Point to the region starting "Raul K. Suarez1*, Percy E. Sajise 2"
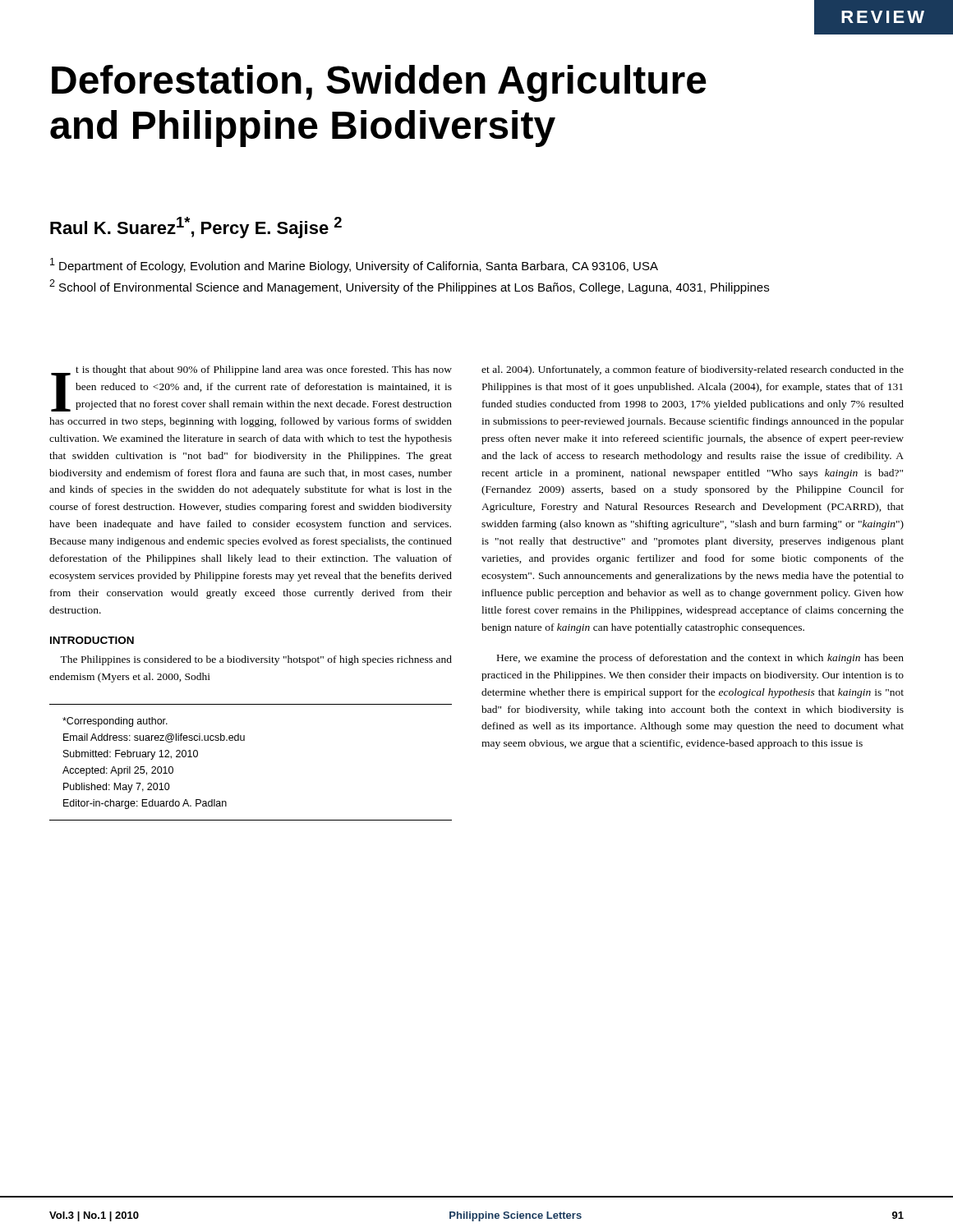This screenshot has height=1232, width=953. pos(196,226)
